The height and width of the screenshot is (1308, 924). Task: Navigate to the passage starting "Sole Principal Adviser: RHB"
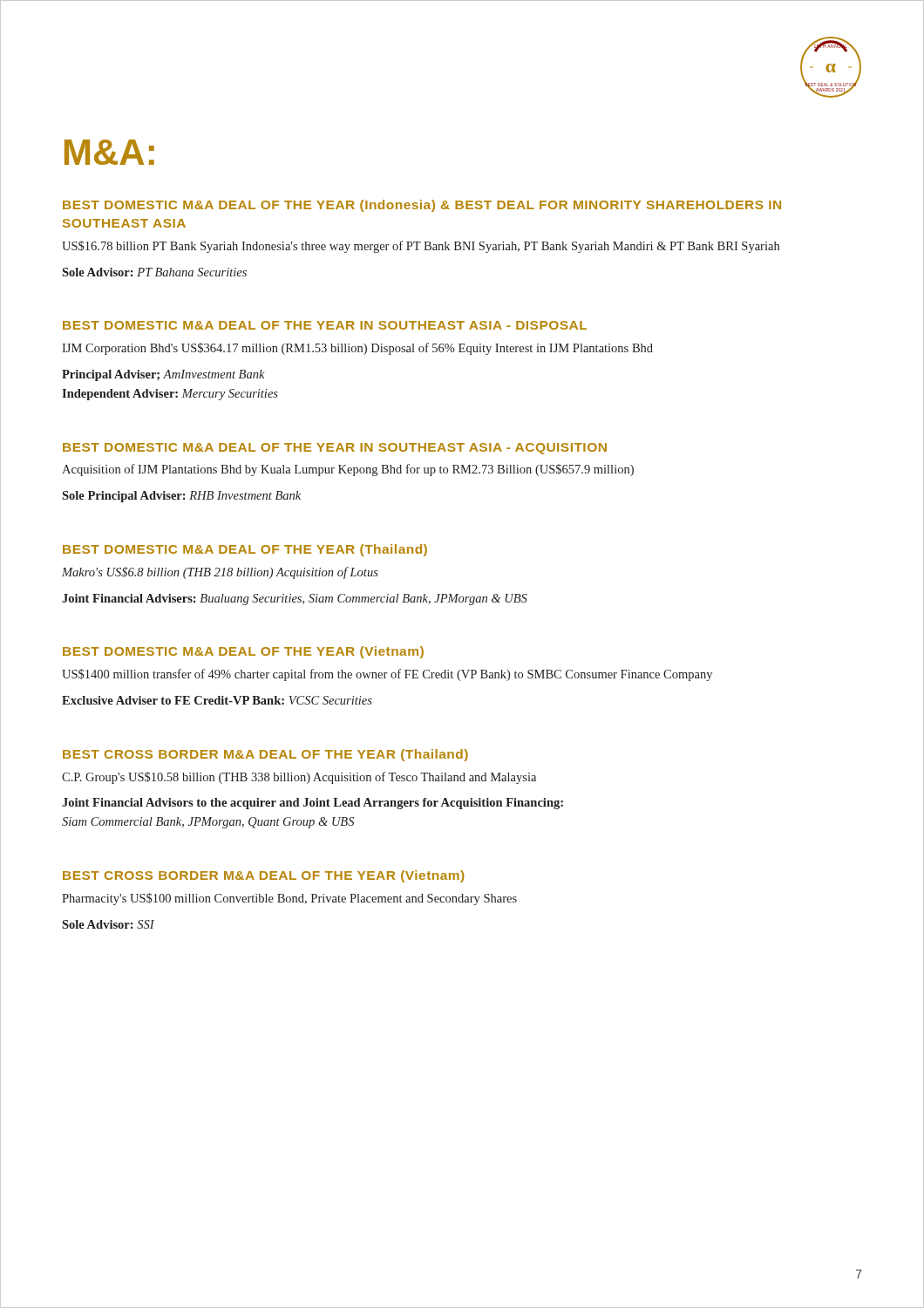pyautogui.click(x=181, y=495)
